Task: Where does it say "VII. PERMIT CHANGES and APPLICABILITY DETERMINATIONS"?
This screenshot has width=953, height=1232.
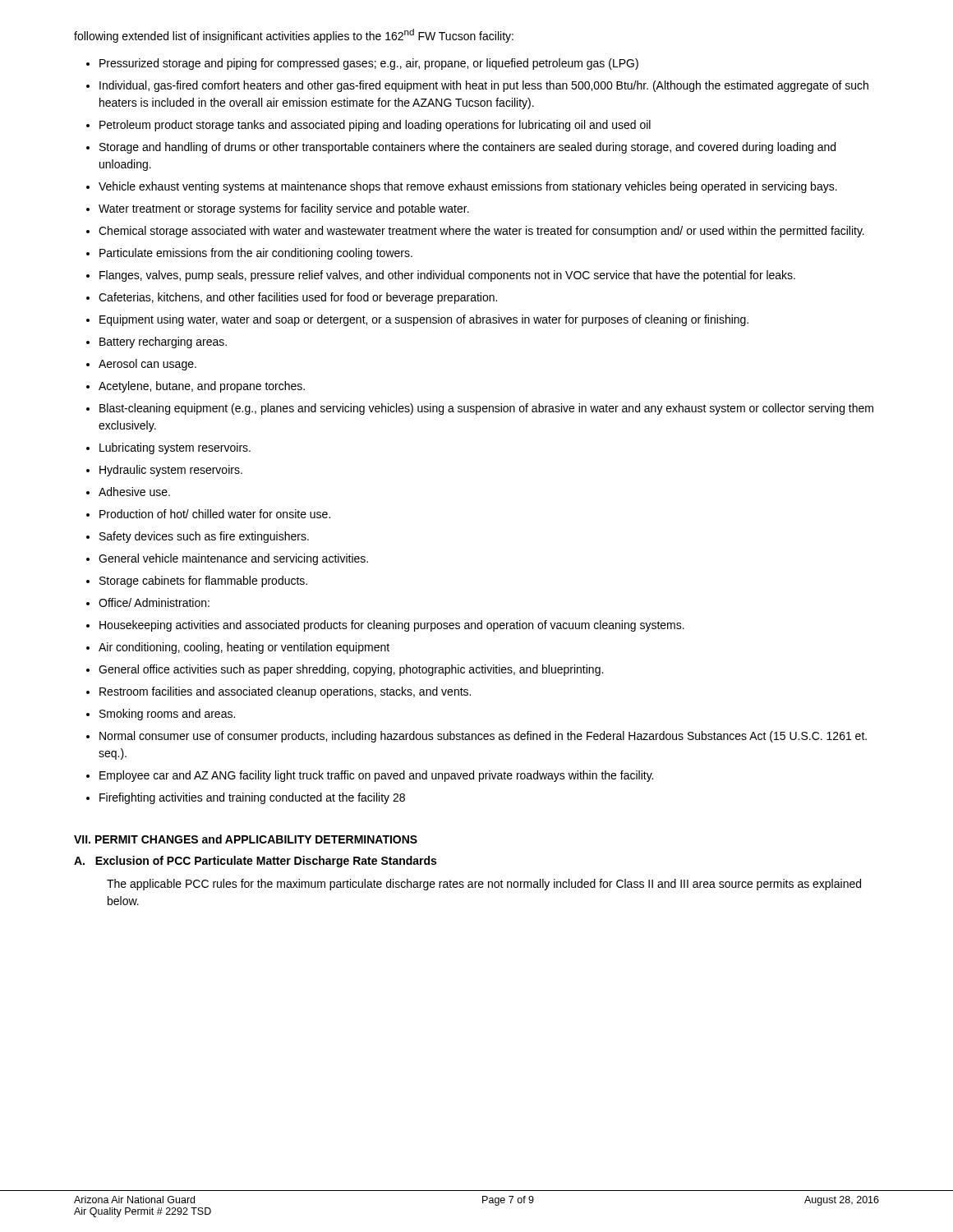Action: click(246, 839)
